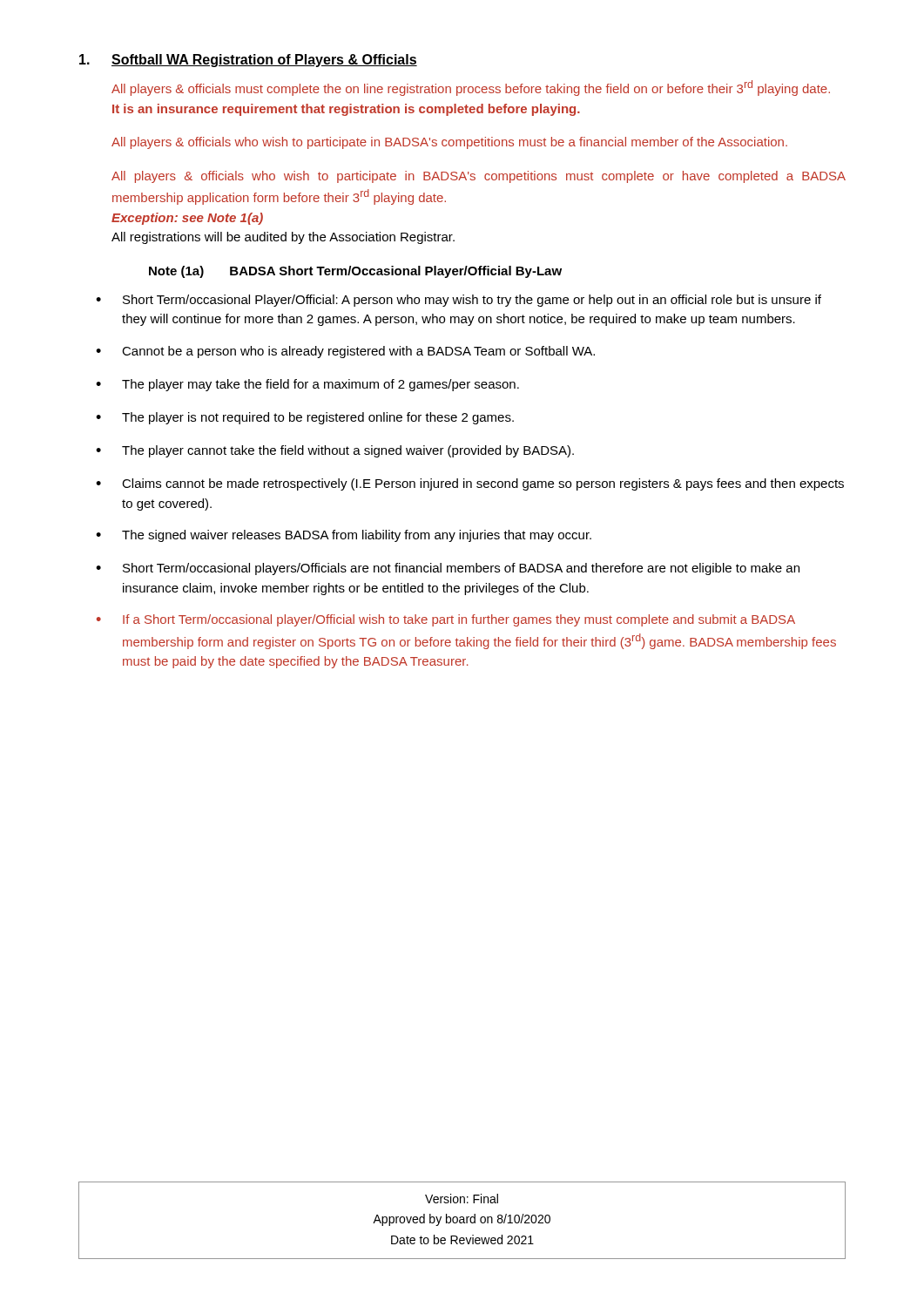This screenshot has height=1307, width=924.
Task: Find the table
Action: (x=462, y=1220)
